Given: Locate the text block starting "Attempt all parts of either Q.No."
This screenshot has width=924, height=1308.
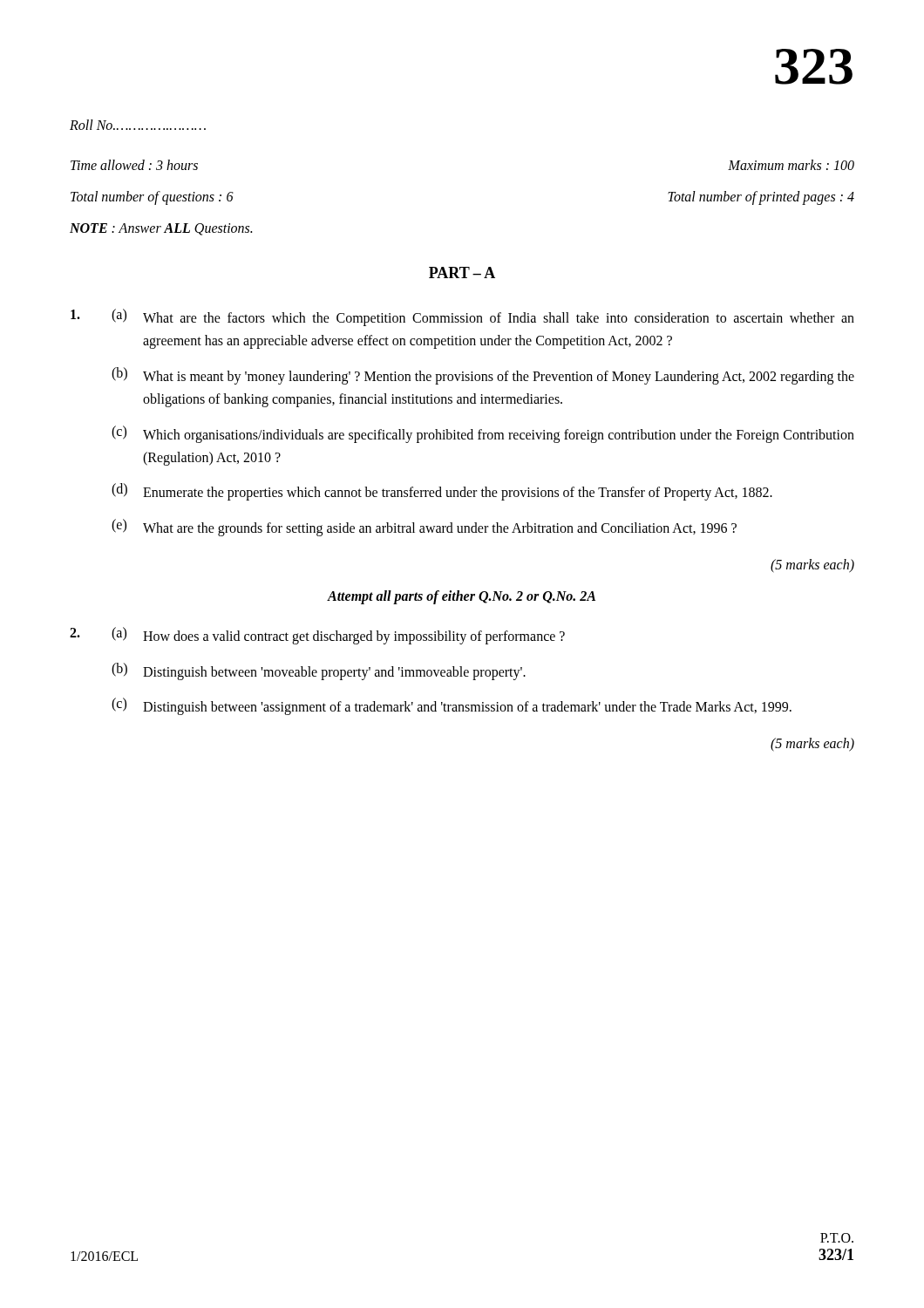Looking at the screenshot, I should coord(462,596).
